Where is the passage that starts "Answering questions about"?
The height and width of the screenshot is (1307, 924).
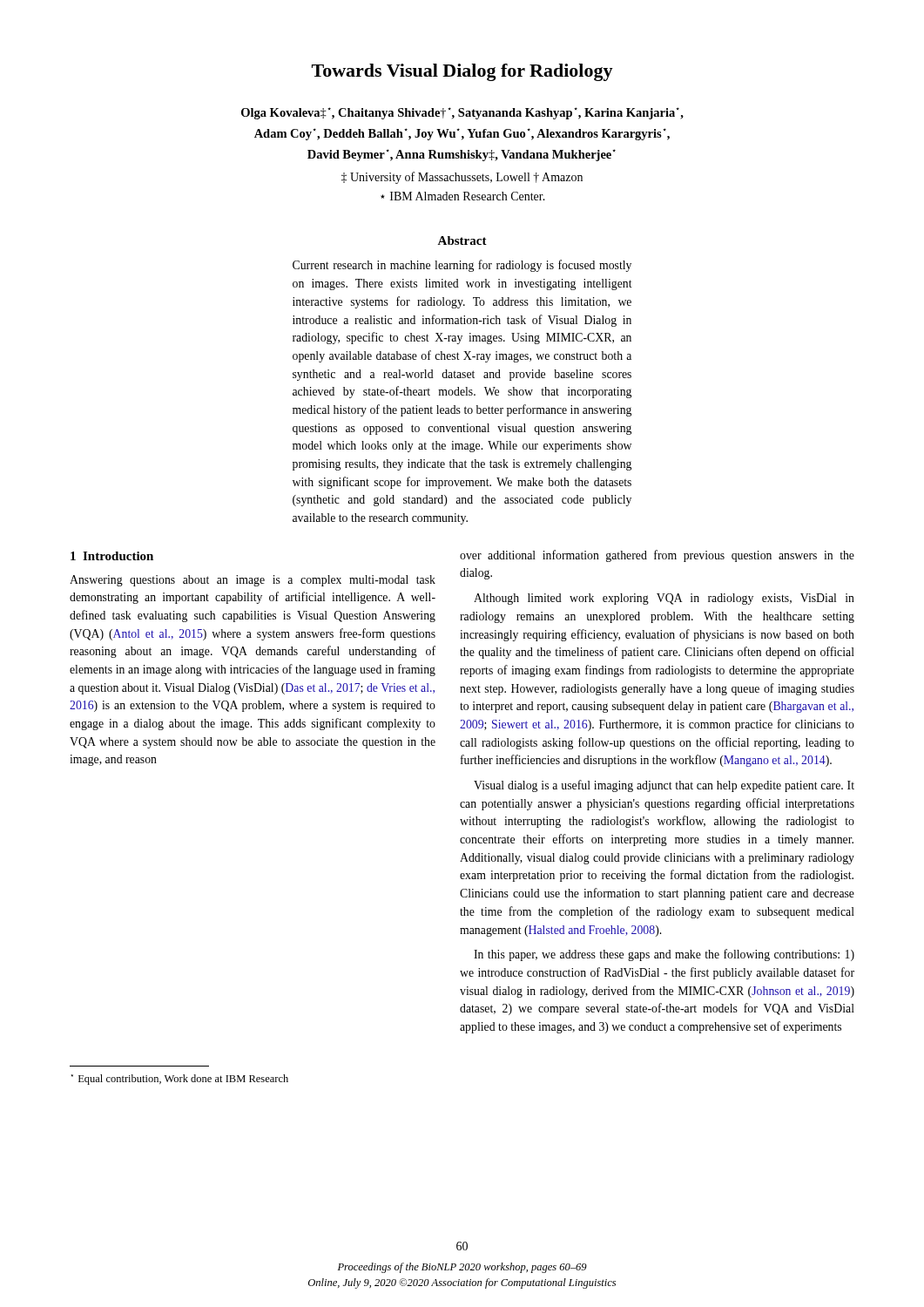(x=253, y=670)
